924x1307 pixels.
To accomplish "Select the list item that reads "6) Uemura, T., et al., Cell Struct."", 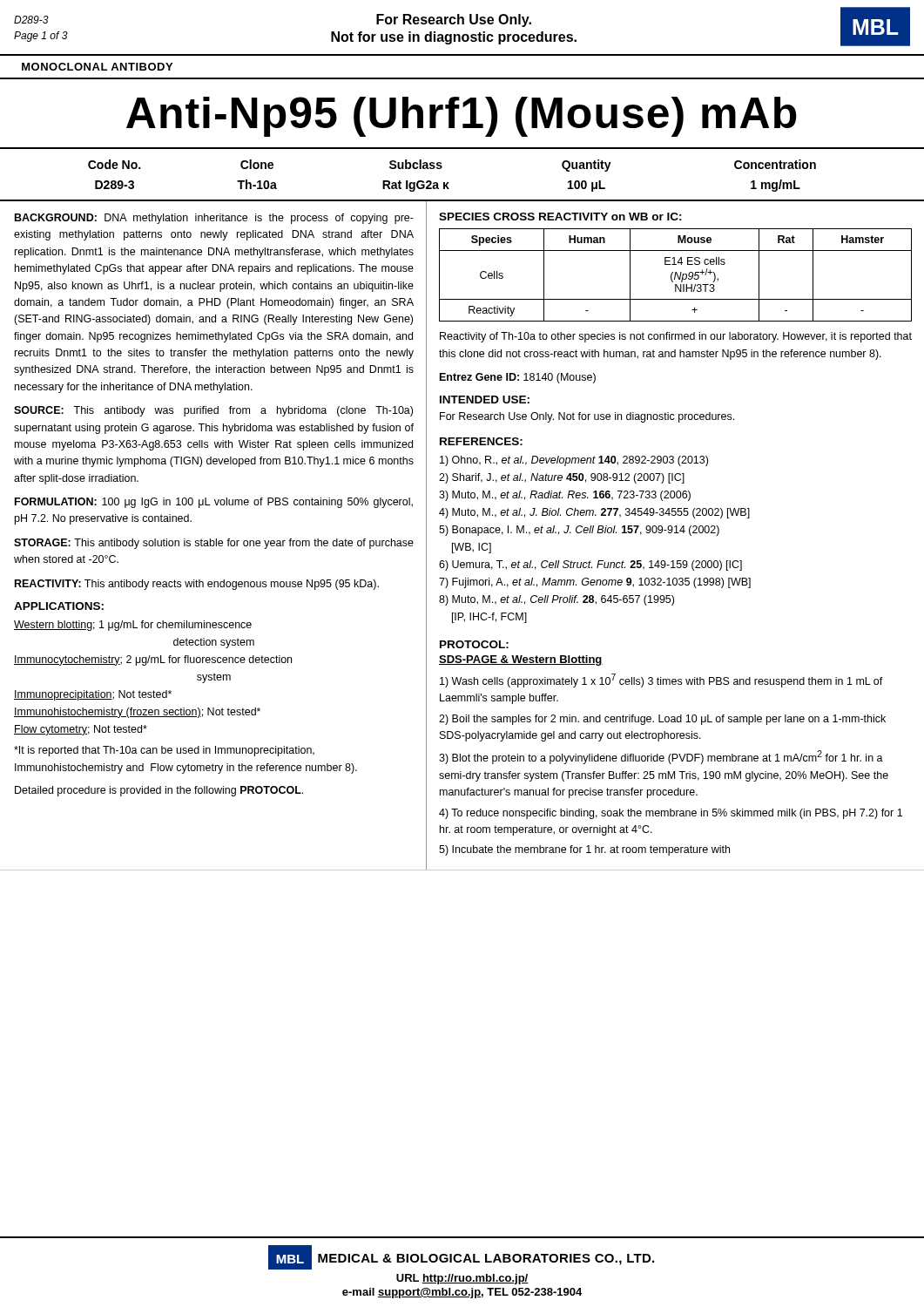I will click(591, 564).
